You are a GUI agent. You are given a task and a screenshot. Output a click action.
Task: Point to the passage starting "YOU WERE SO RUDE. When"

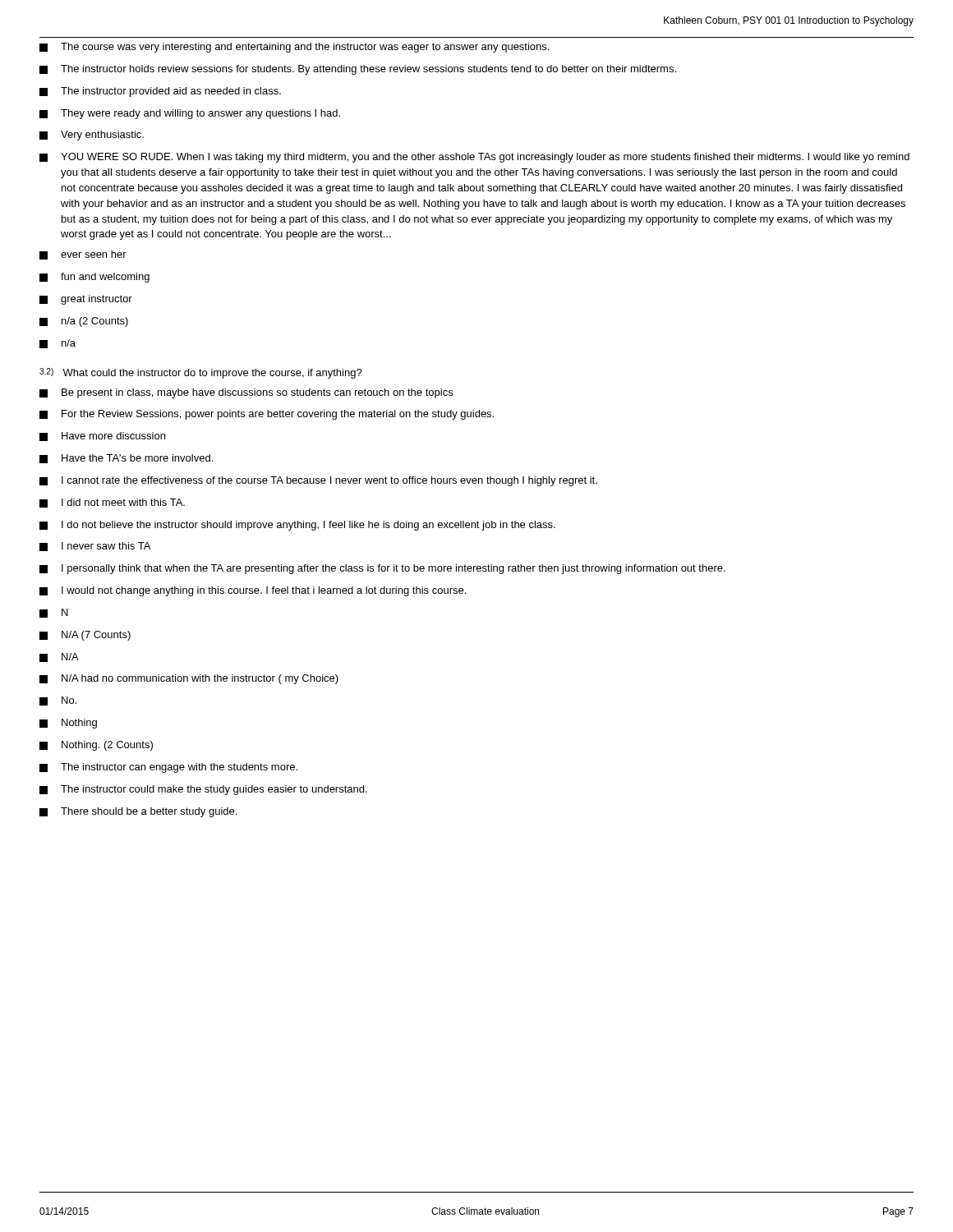point(476,196)
